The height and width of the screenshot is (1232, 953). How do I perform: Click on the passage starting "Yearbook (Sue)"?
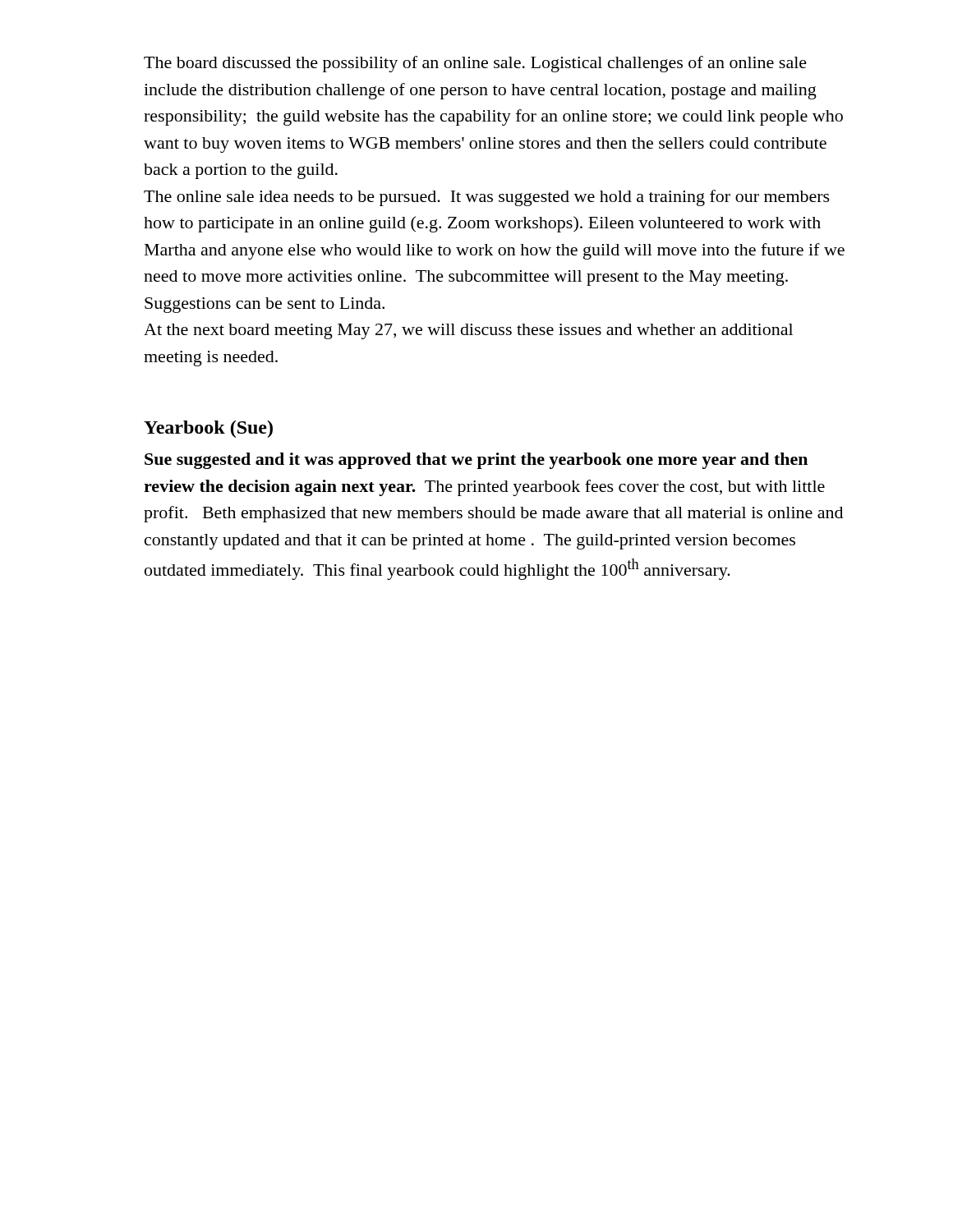[x=209, y=427]
